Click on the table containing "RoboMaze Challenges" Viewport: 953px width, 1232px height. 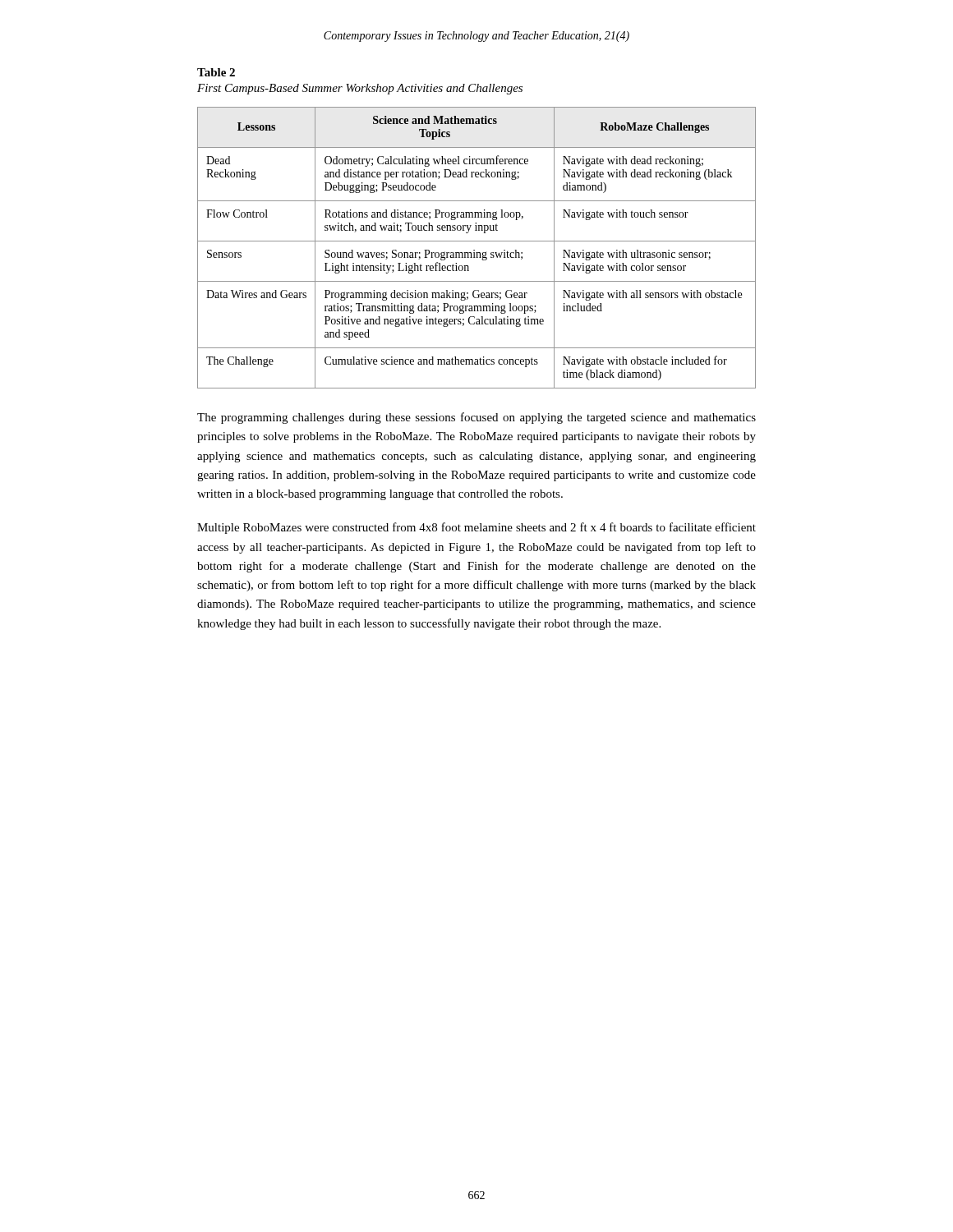coord(476,248)
